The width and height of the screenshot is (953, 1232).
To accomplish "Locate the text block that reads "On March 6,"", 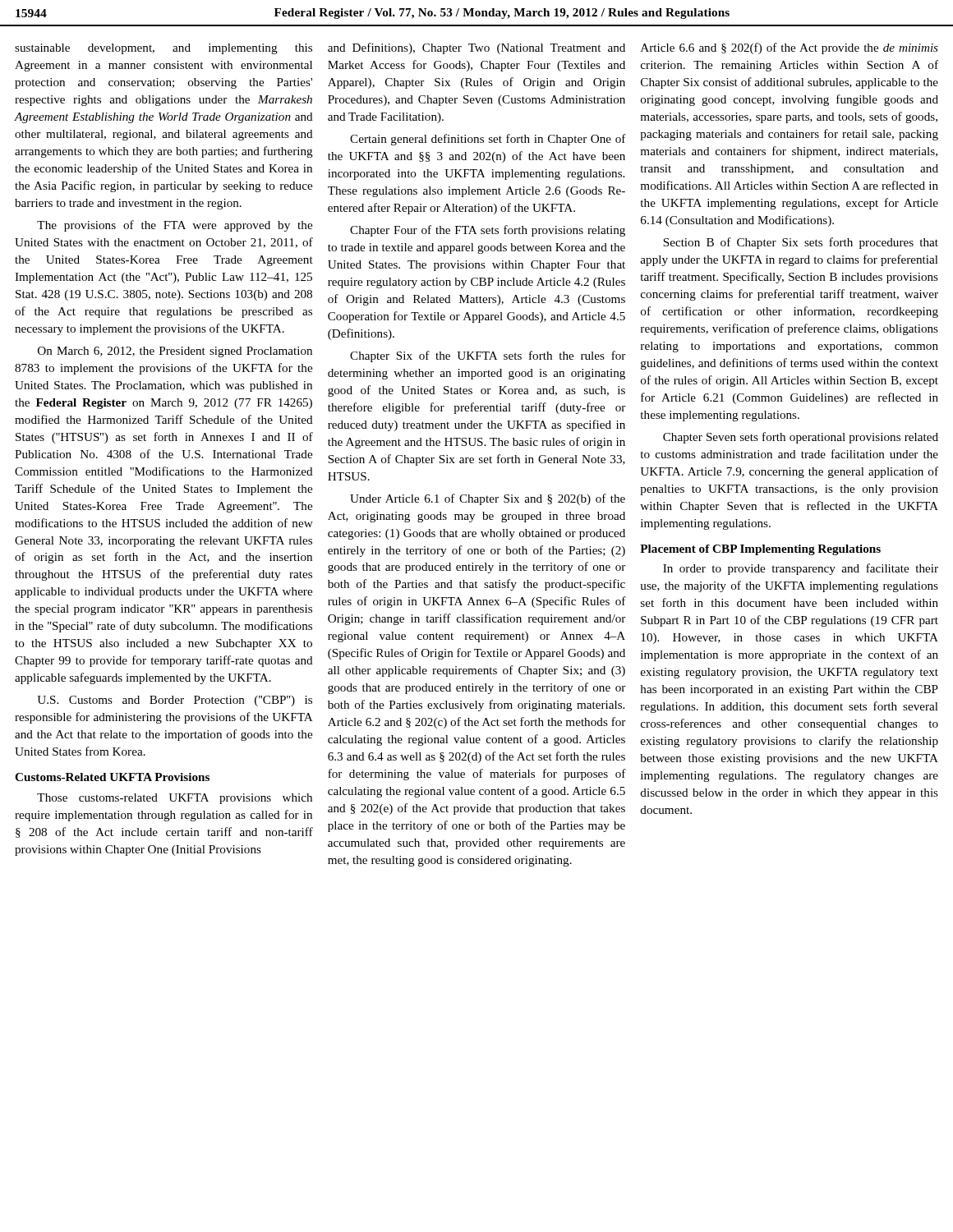I will (x=164, y=515).
